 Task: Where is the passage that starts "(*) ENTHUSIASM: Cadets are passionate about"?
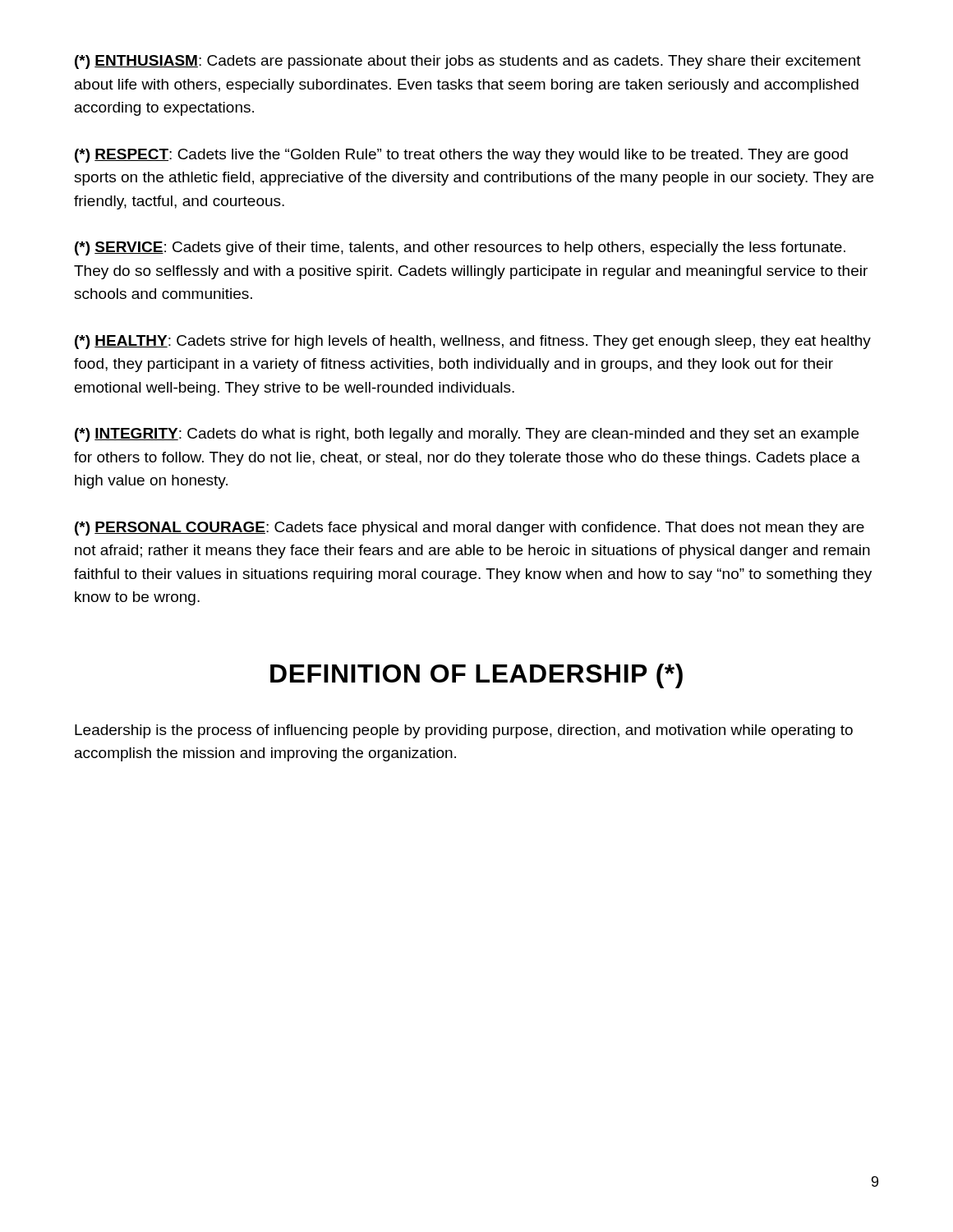[x=467, y=84]
